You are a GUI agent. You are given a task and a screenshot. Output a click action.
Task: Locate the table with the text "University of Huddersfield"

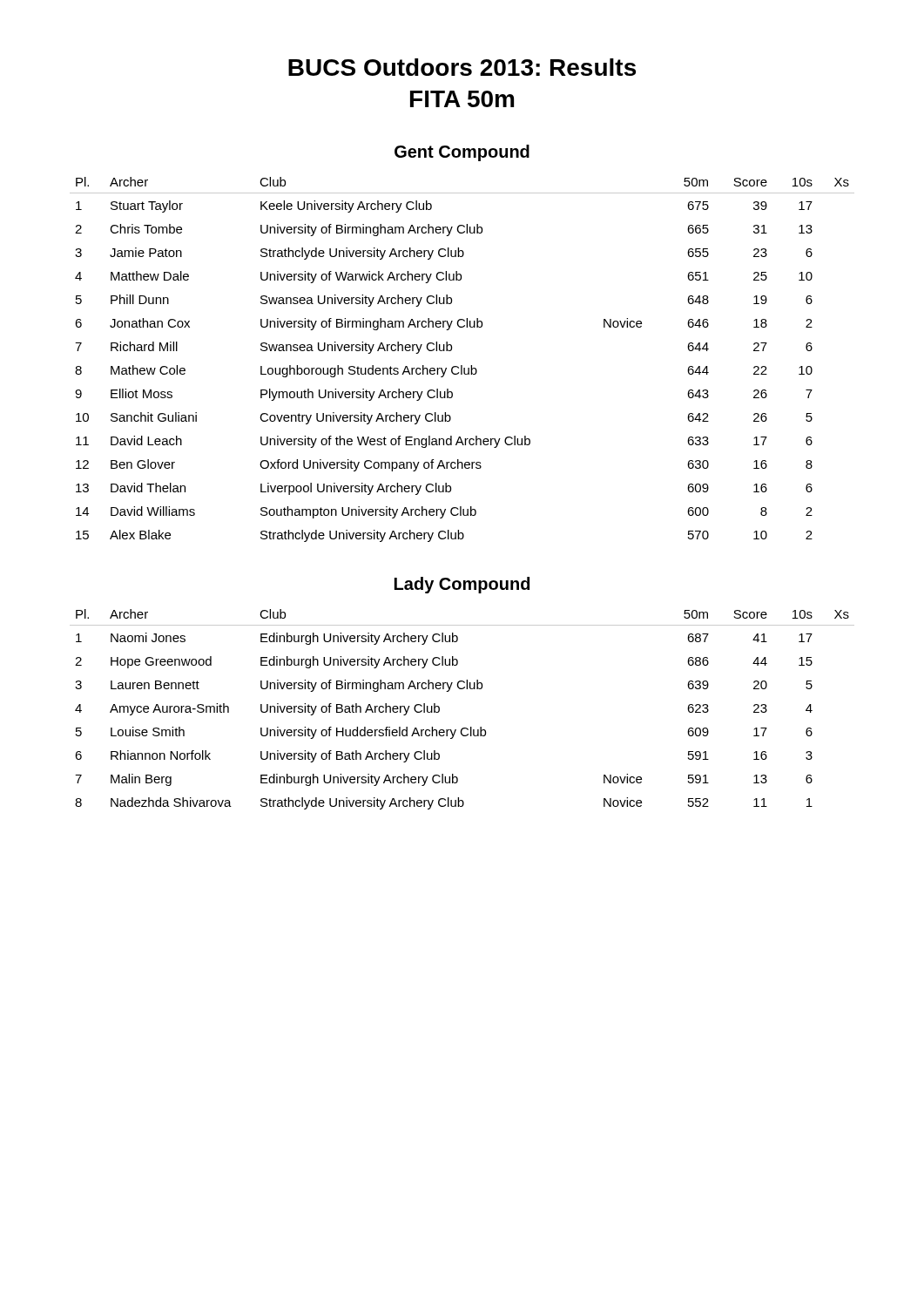click(x=462, y=708)
